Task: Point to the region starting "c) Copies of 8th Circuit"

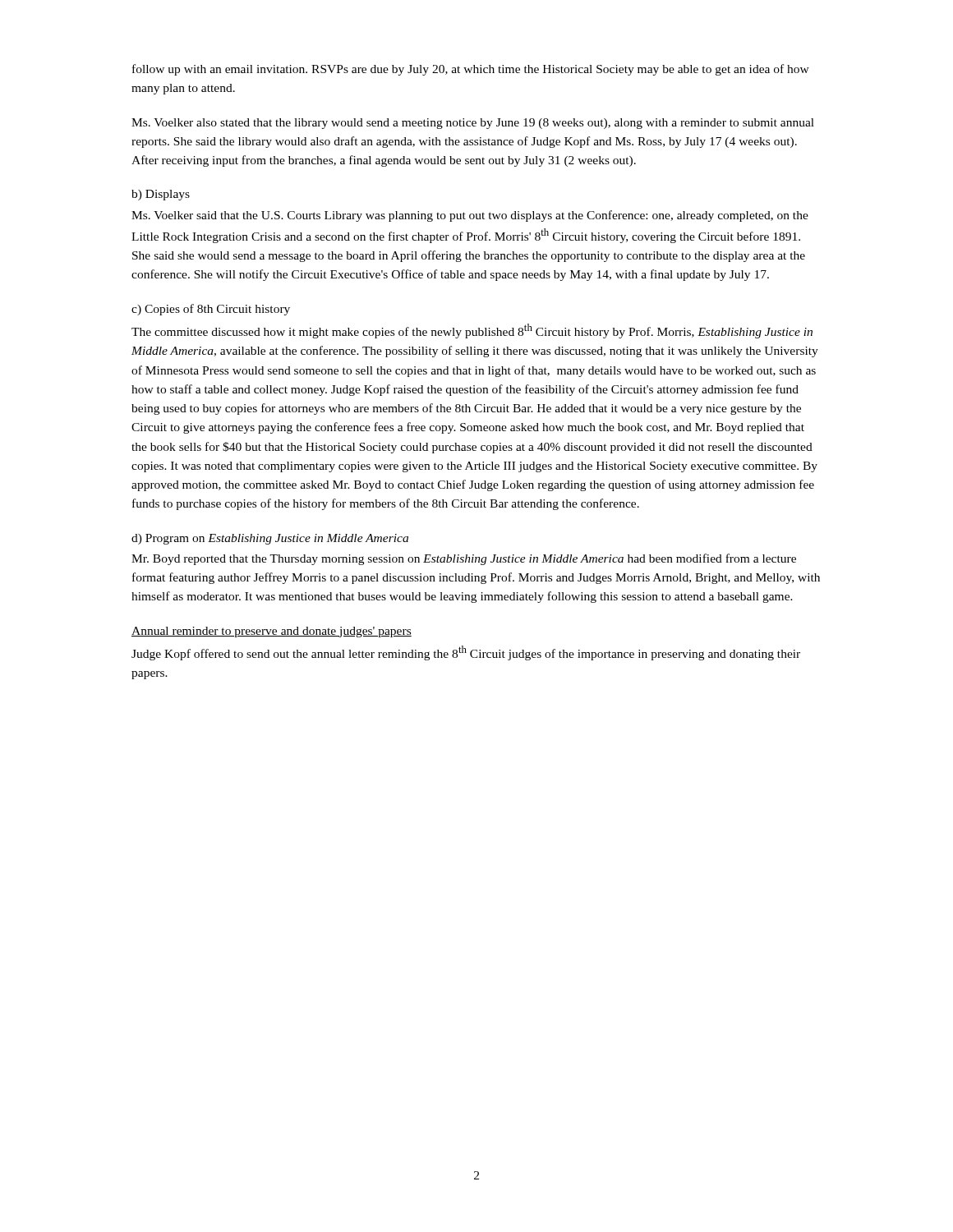Action: coord(211,308)
